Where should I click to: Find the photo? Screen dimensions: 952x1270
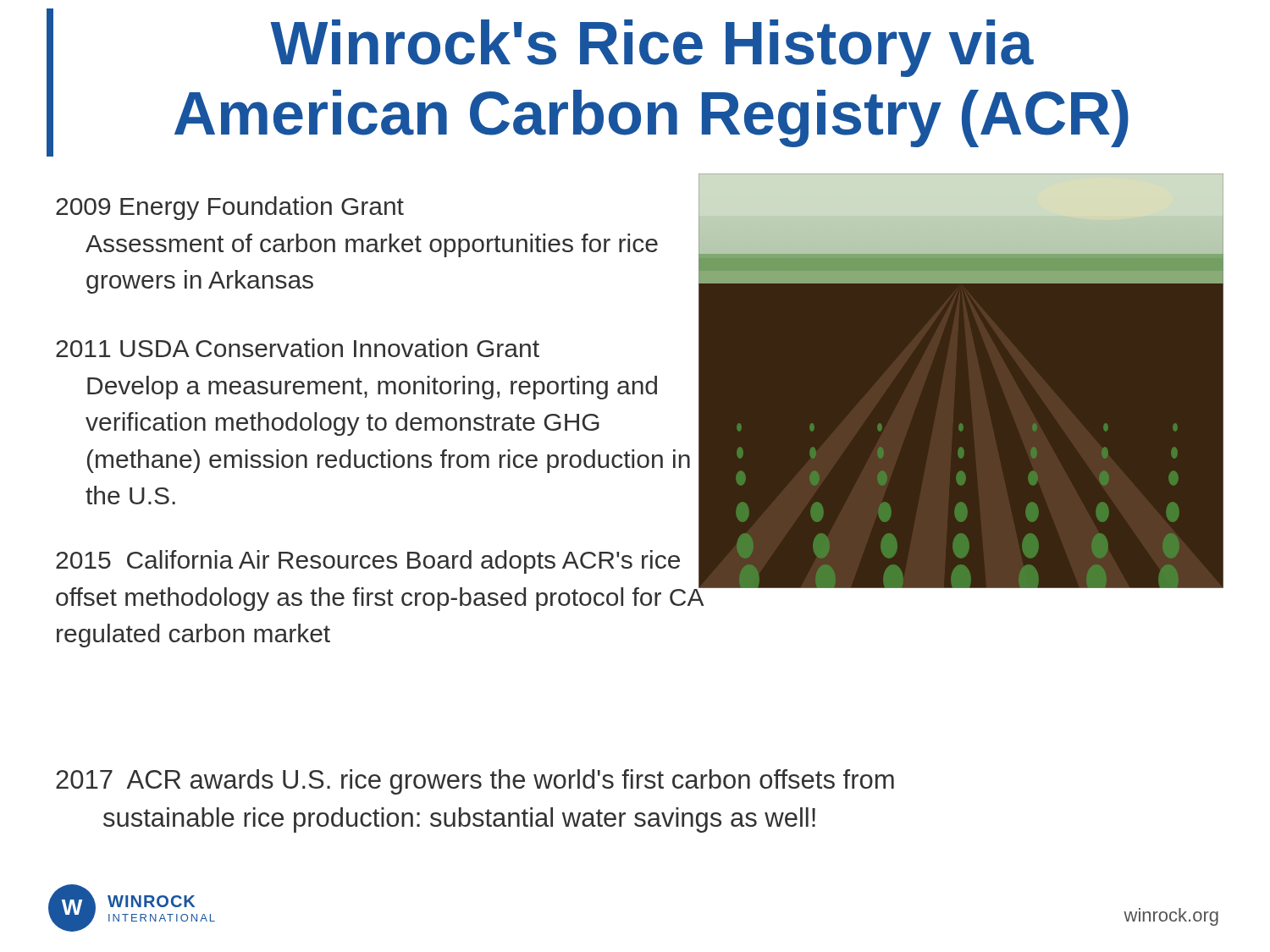961,381
